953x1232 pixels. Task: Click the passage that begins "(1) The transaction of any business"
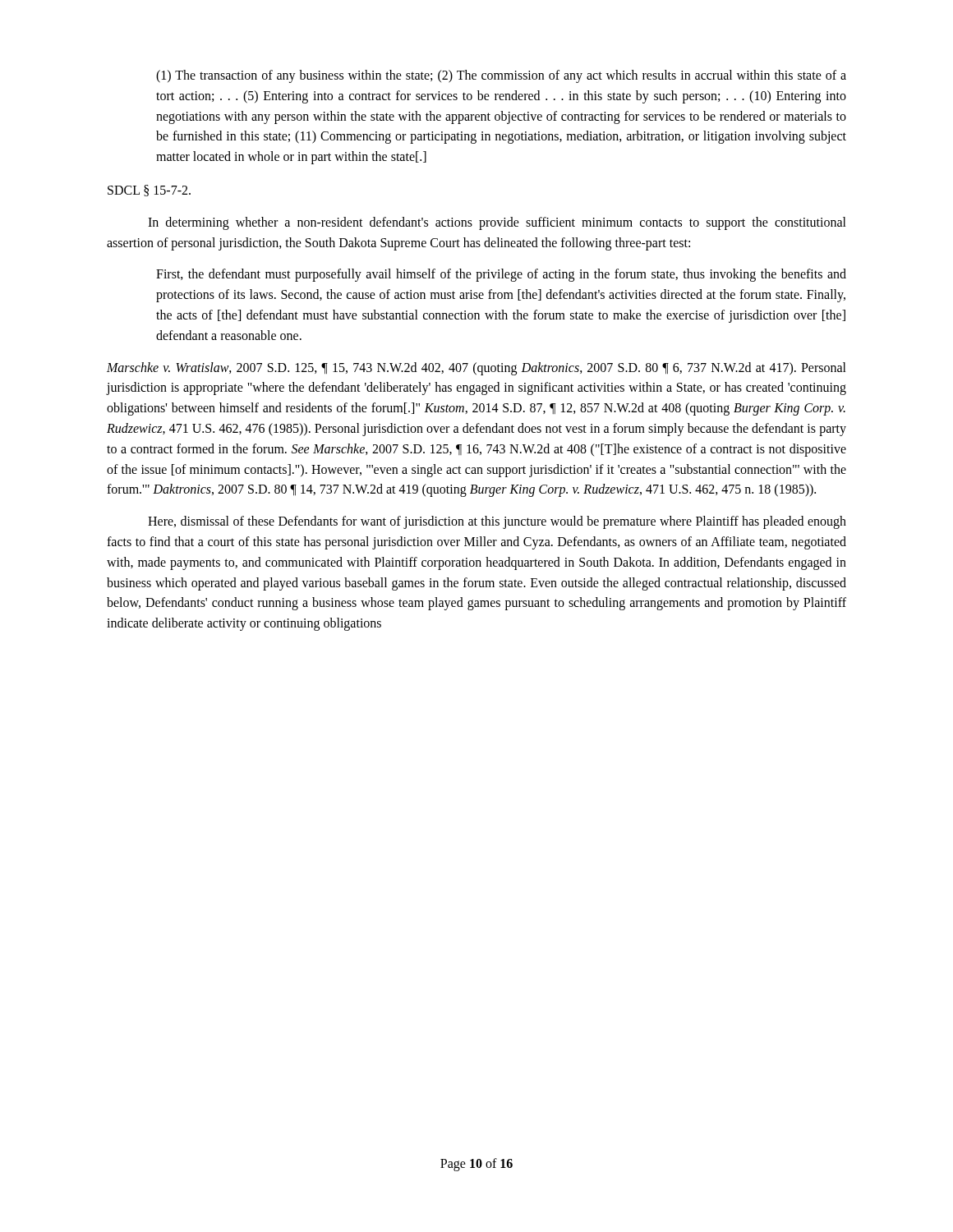pos(501,117)
